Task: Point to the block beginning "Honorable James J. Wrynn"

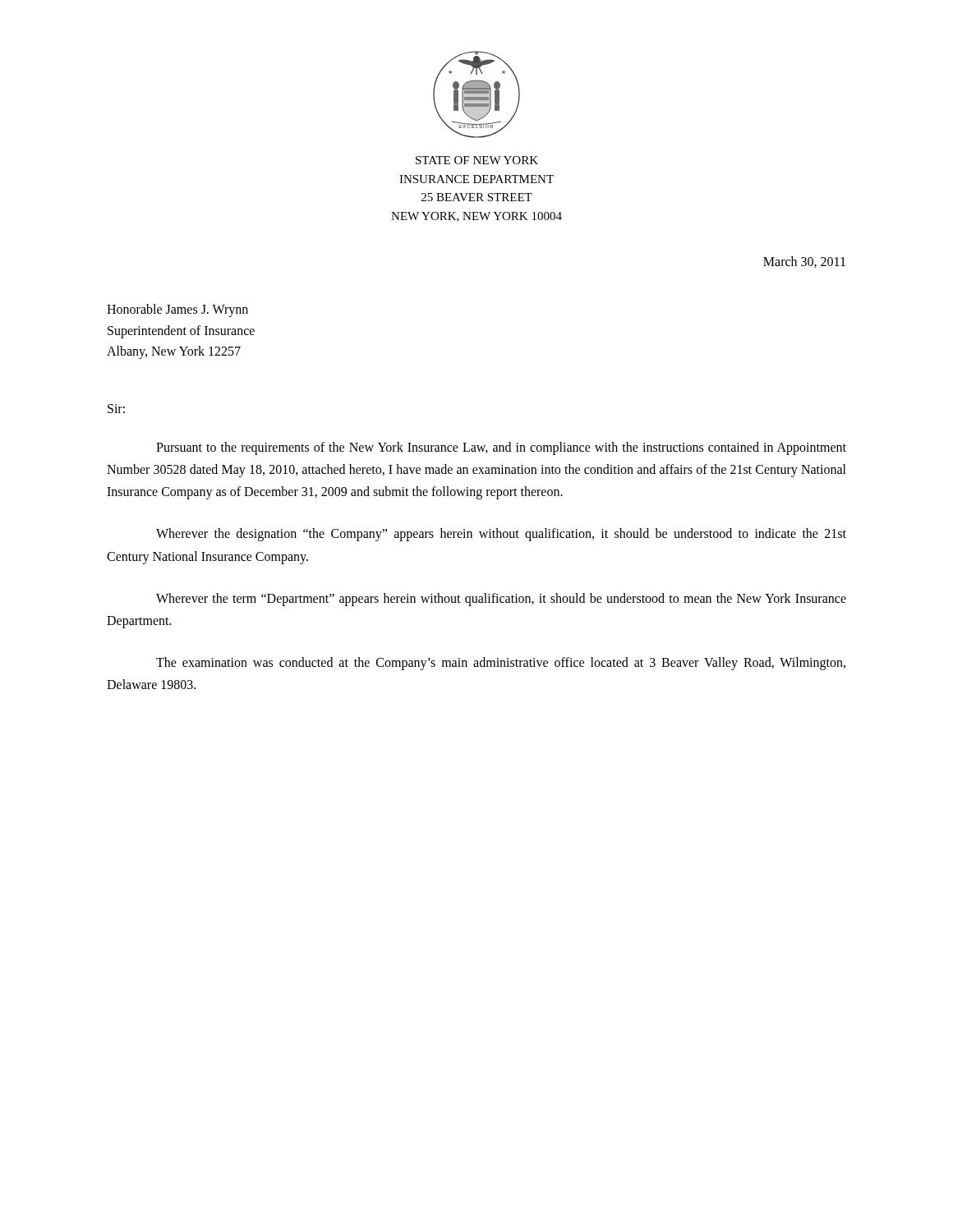Action: coord(181,330)
